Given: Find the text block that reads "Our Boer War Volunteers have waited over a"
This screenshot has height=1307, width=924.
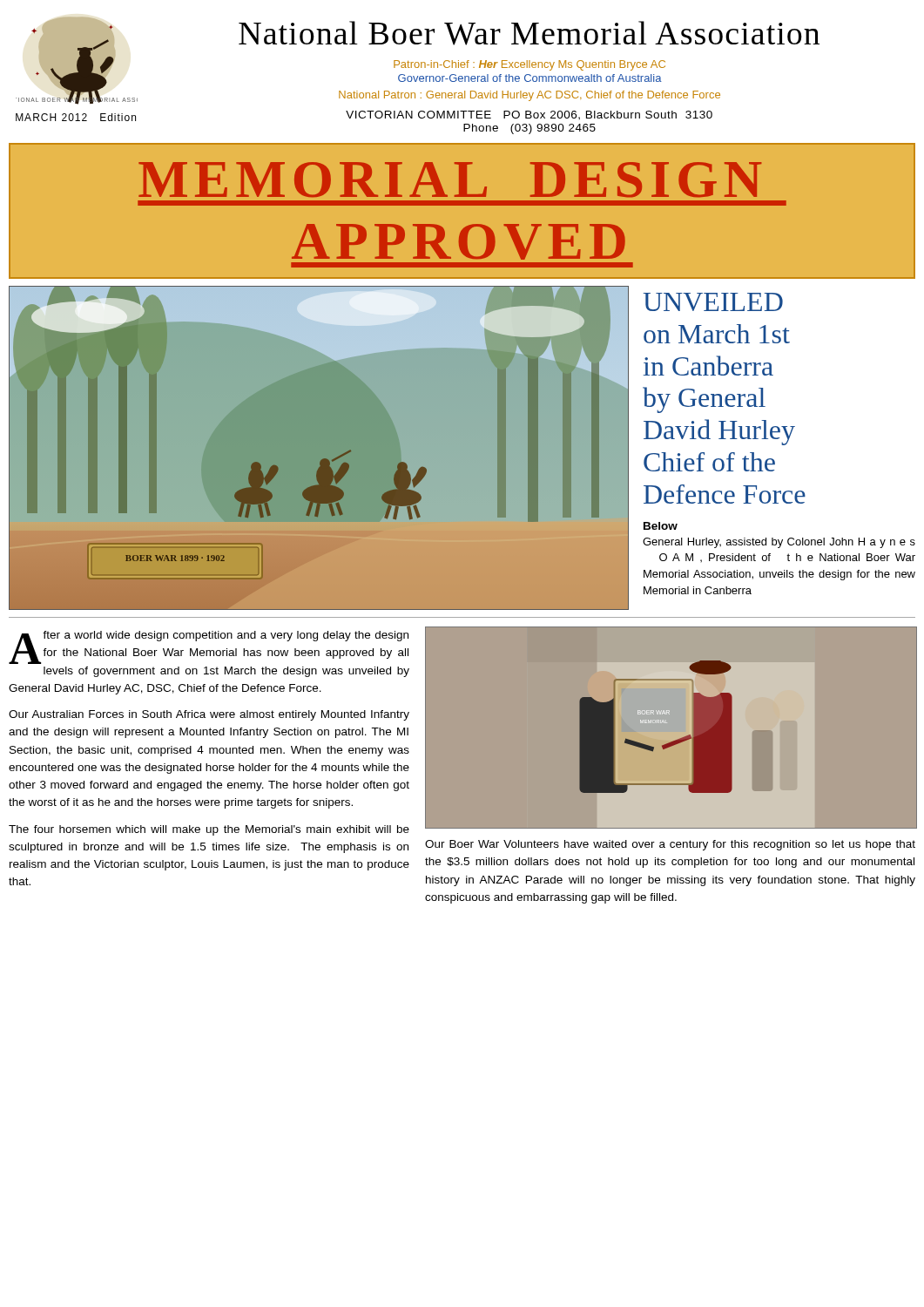Looking at the screenshot, I should pos(670,870).
